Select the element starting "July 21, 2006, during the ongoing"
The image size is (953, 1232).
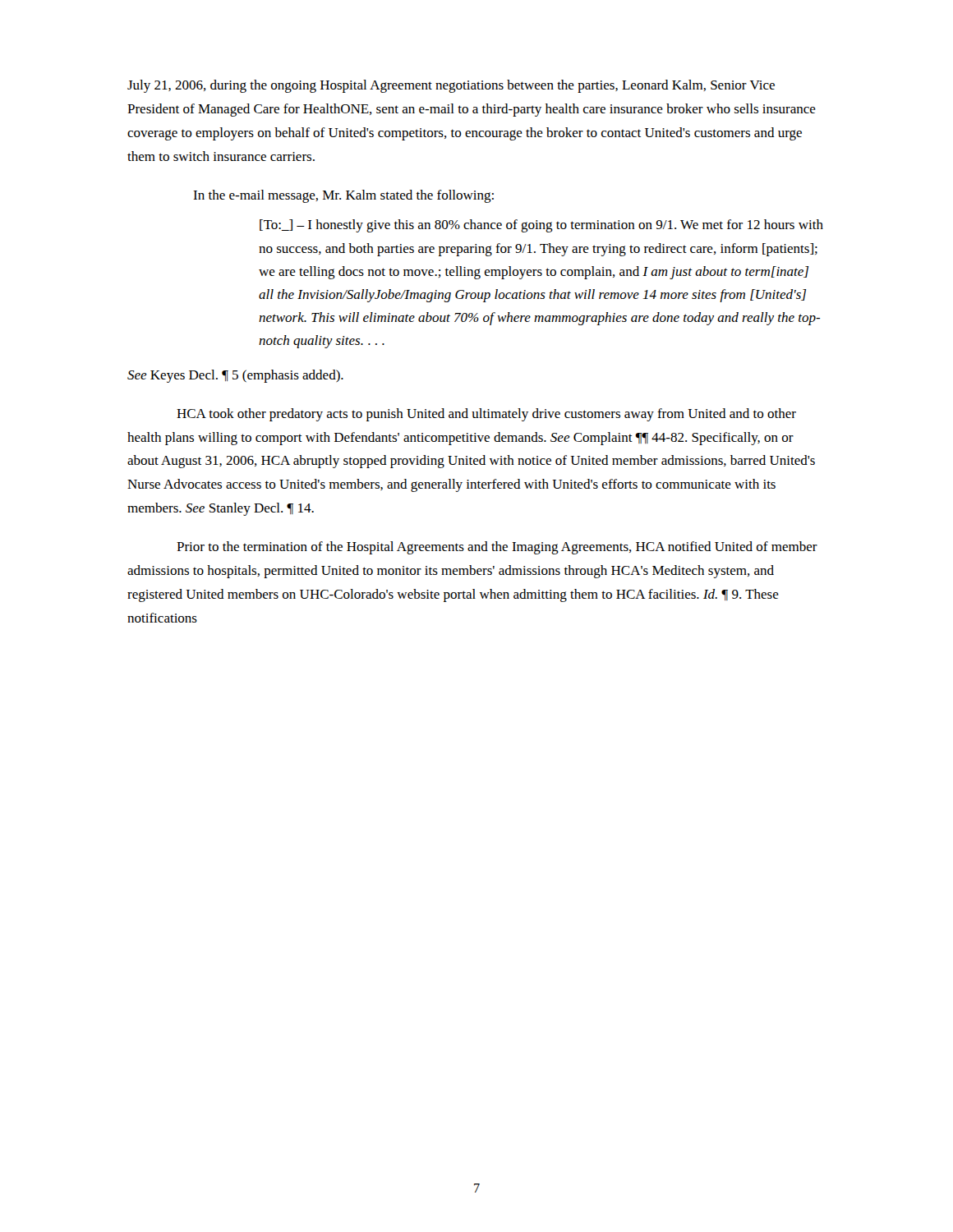[476, 121]
